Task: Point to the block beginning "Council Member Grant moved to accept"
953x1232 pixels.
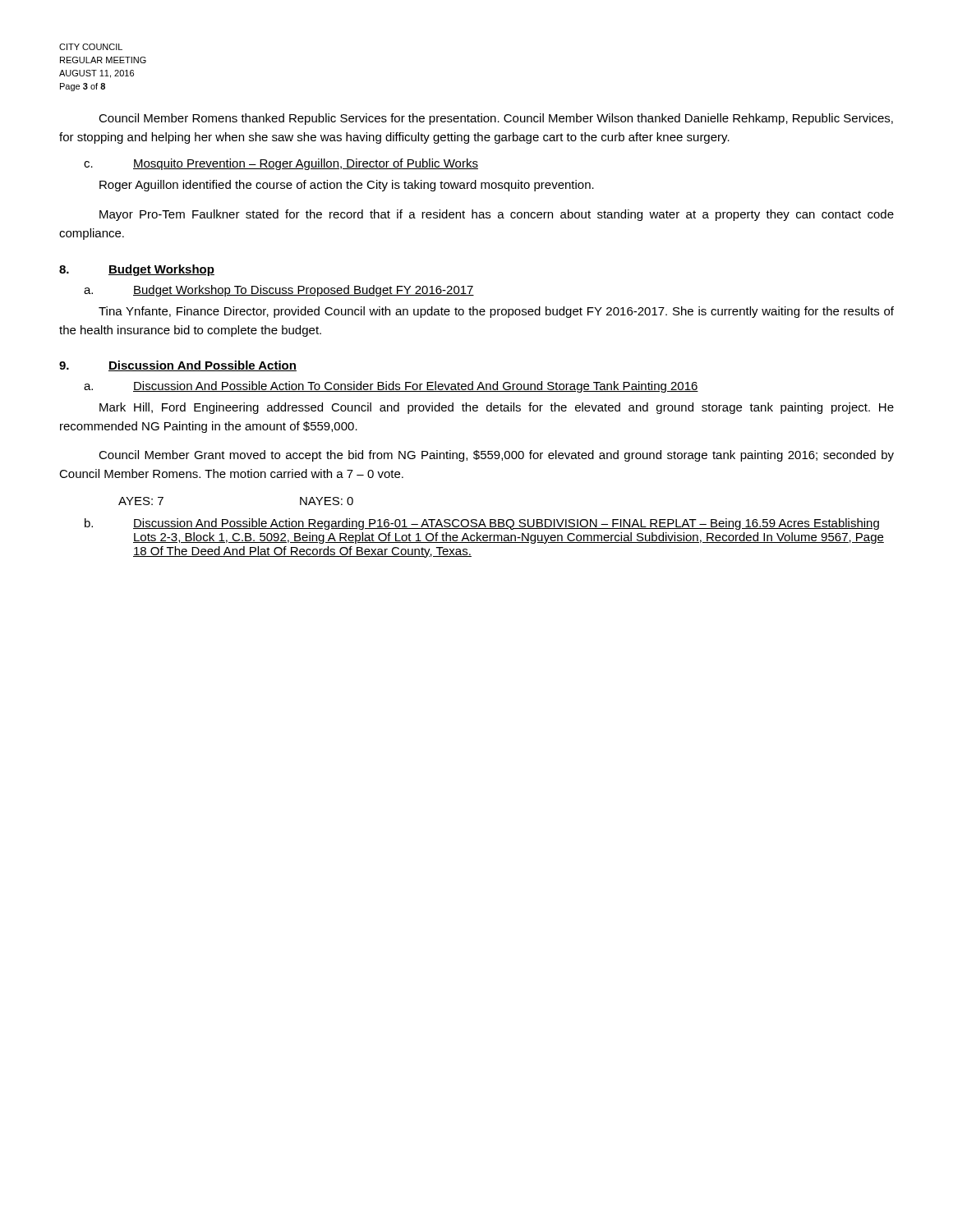Action: click(x=476, y=464)
